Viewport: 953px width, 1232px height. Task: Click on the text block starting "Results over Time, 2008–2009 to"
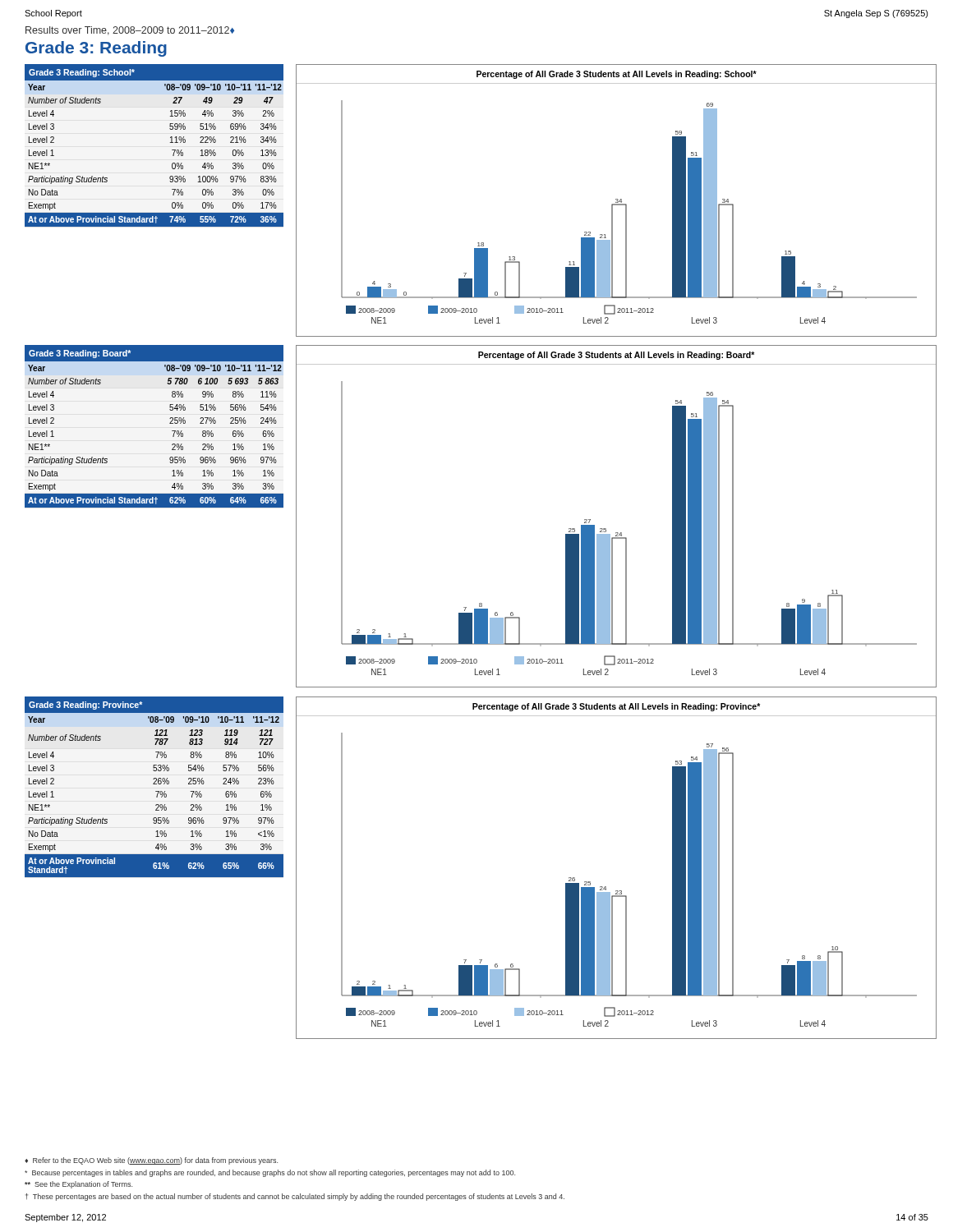[x=130, y=30]
